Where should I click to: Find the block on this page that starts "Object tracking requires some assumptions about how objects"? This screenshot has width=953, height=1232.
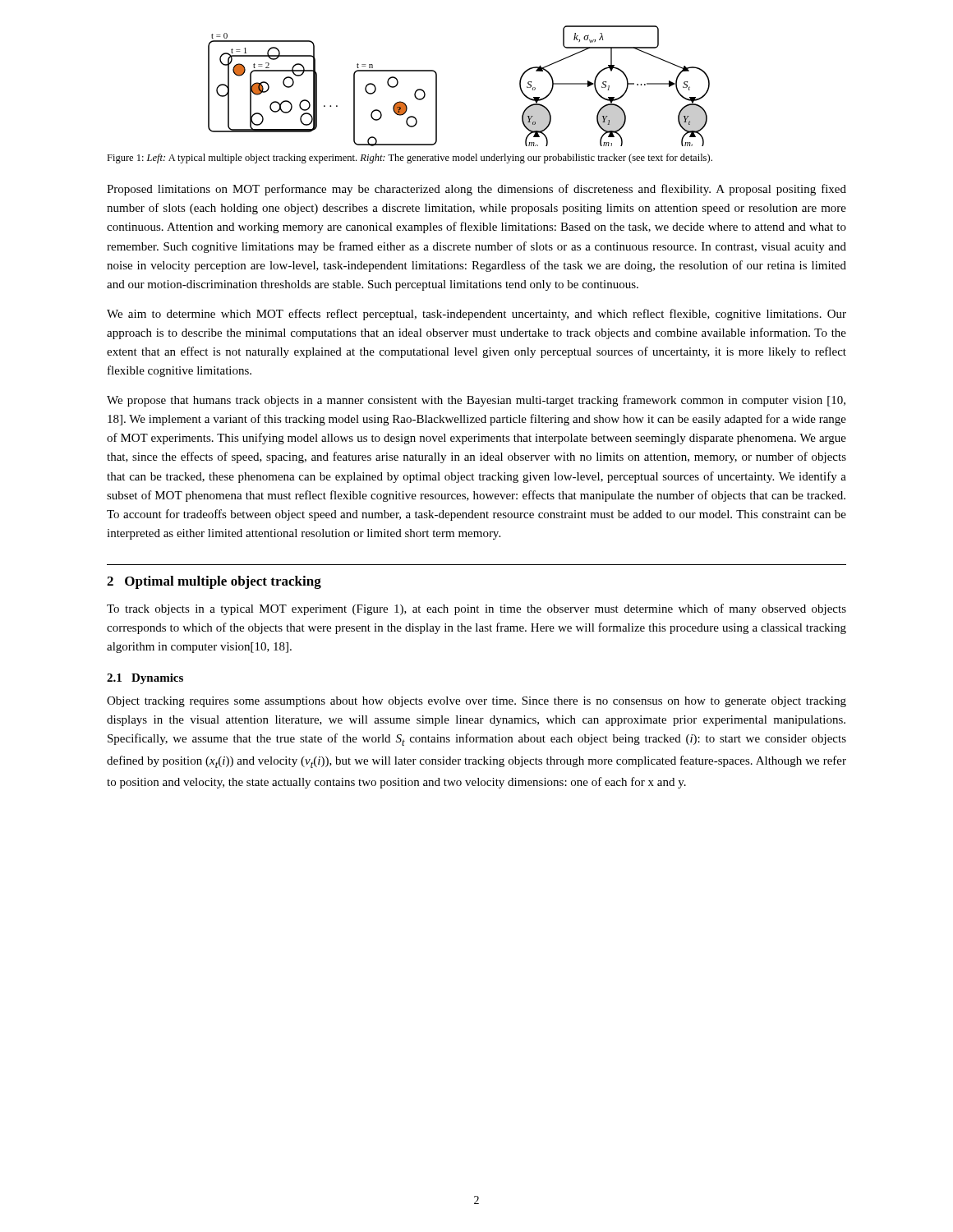tap(476, 741)
